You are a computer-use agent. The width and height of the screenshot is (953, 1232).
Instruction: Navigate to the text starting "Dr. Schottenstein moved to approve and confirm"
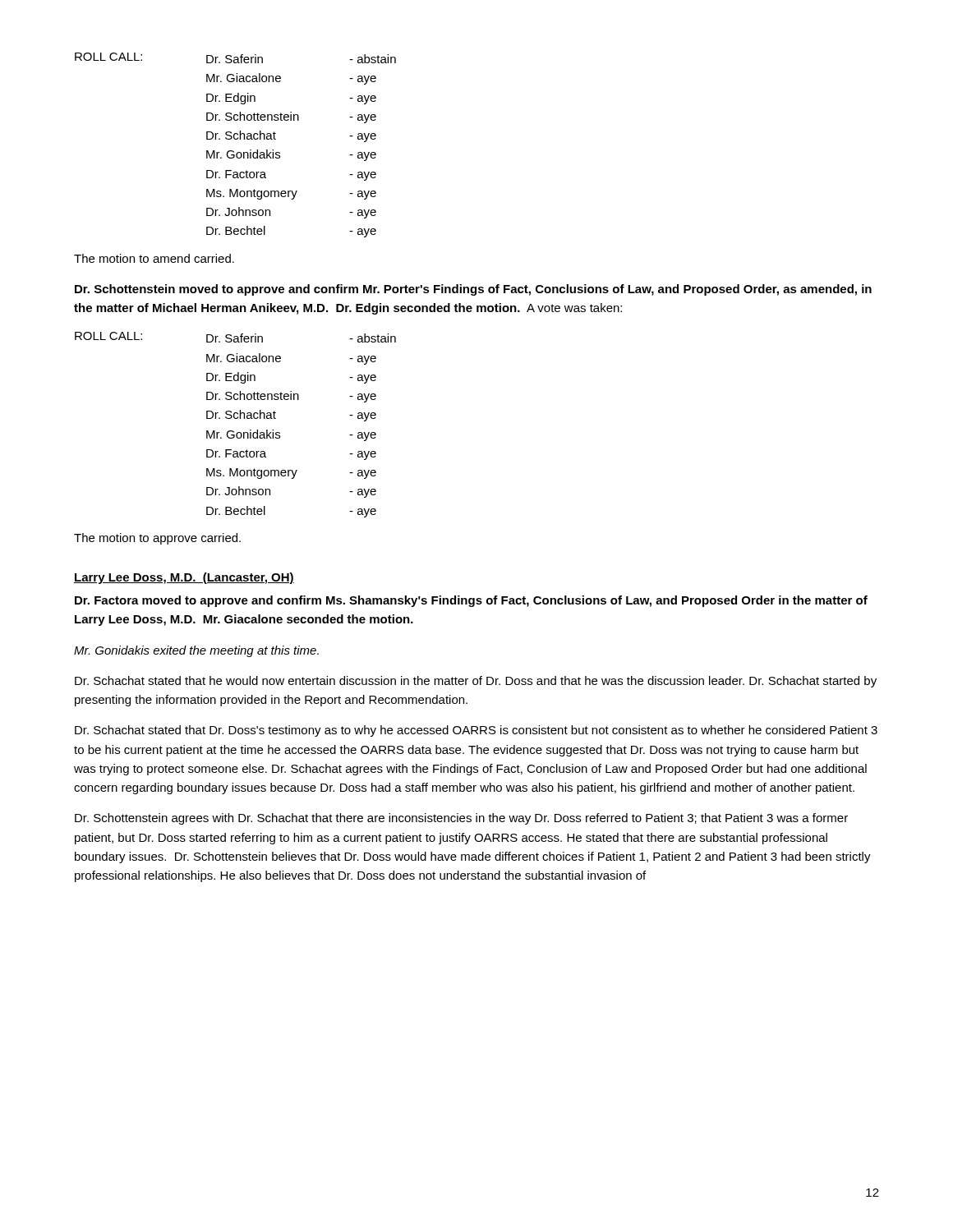point(473,298)
